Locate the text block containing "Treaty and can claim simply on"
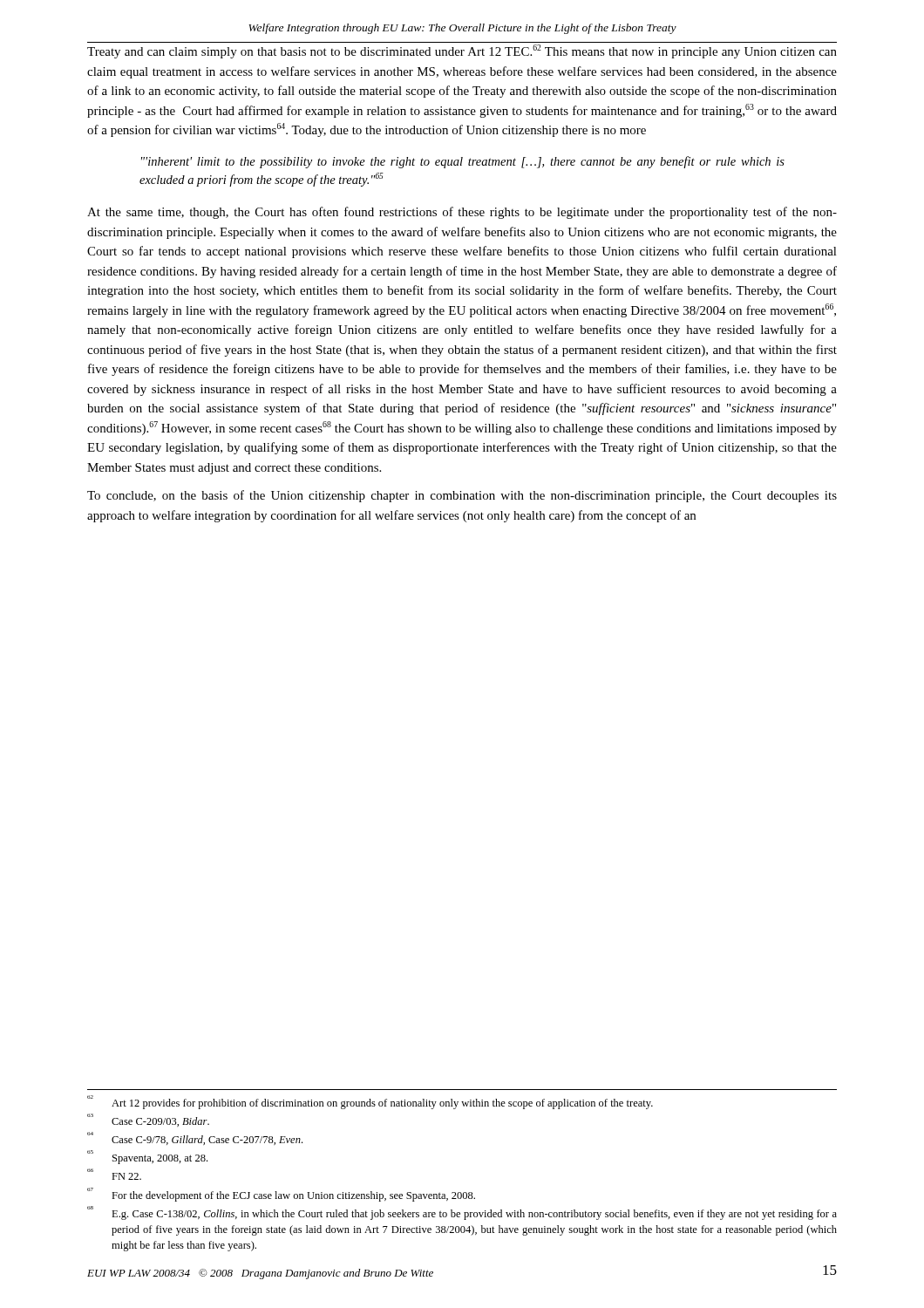Image resolution: width=924 pixels, height=1308 pixels. click(x=462, y=91)
